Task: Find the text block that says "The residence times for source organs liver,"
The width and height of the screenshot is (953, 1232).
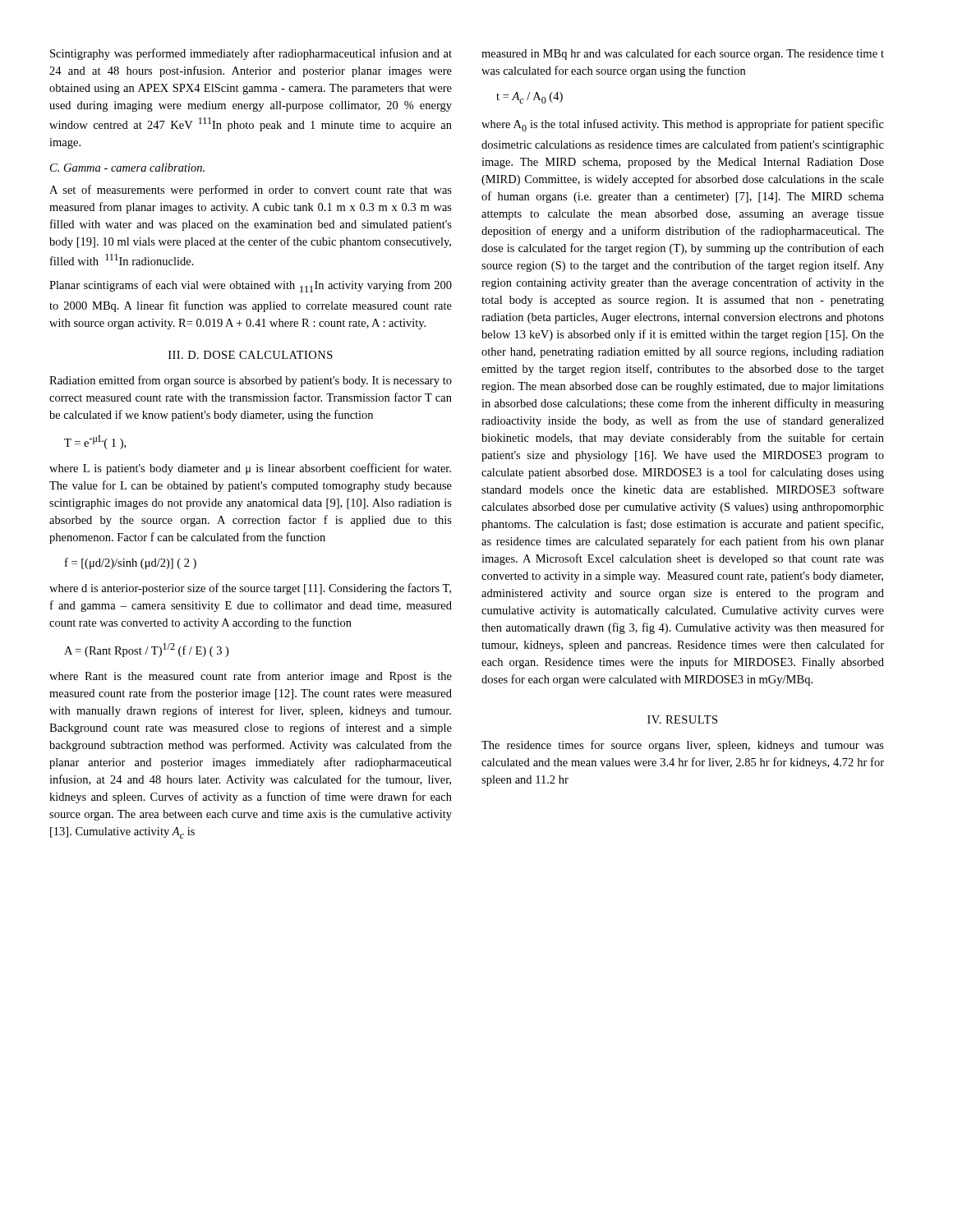Action: click(683, 763)
